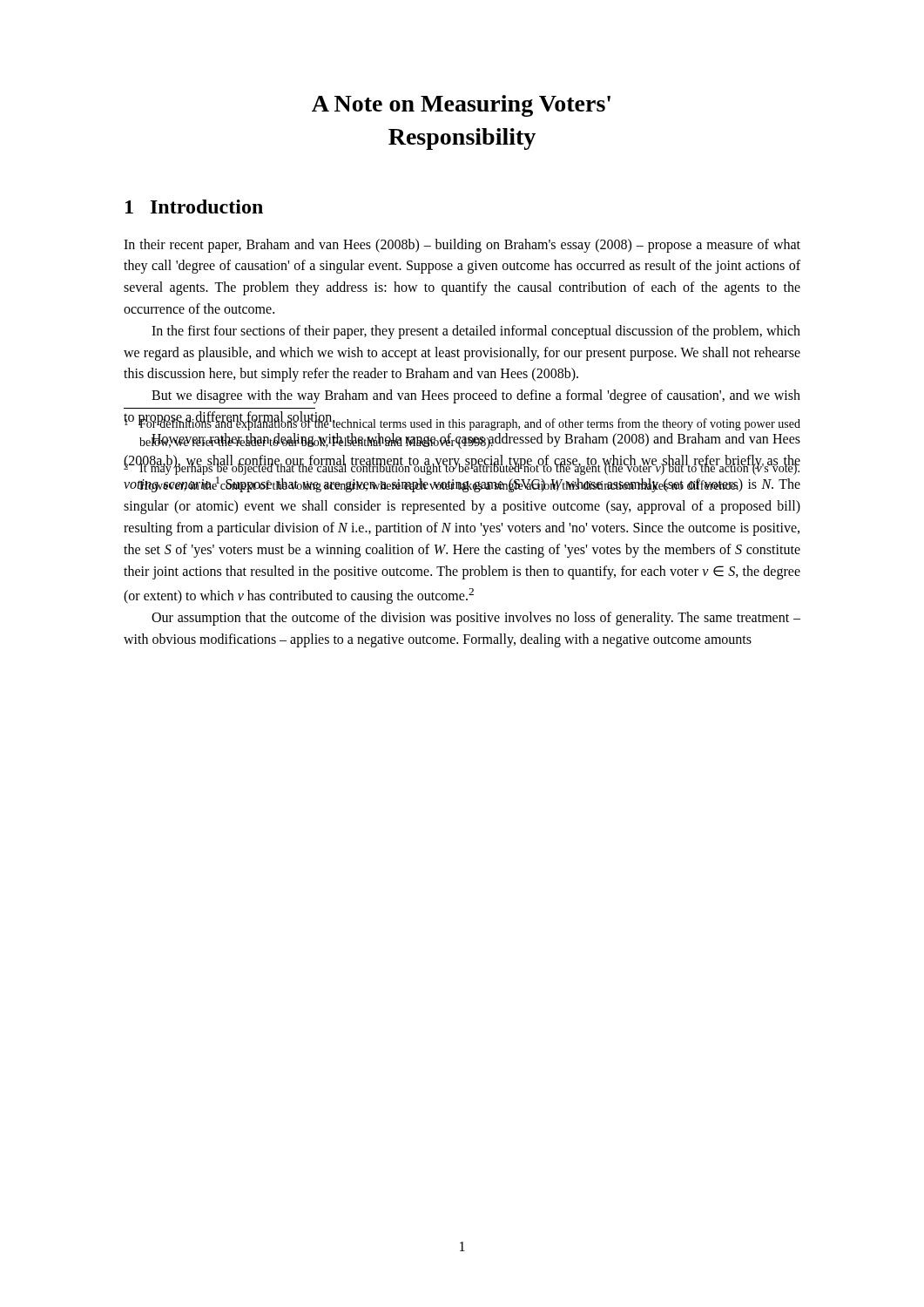Navigate to the element starting "A Note on Measuring Voters'Responsibility"
The height and width of the screenshot is (1307, 924).
click(462, 120)
